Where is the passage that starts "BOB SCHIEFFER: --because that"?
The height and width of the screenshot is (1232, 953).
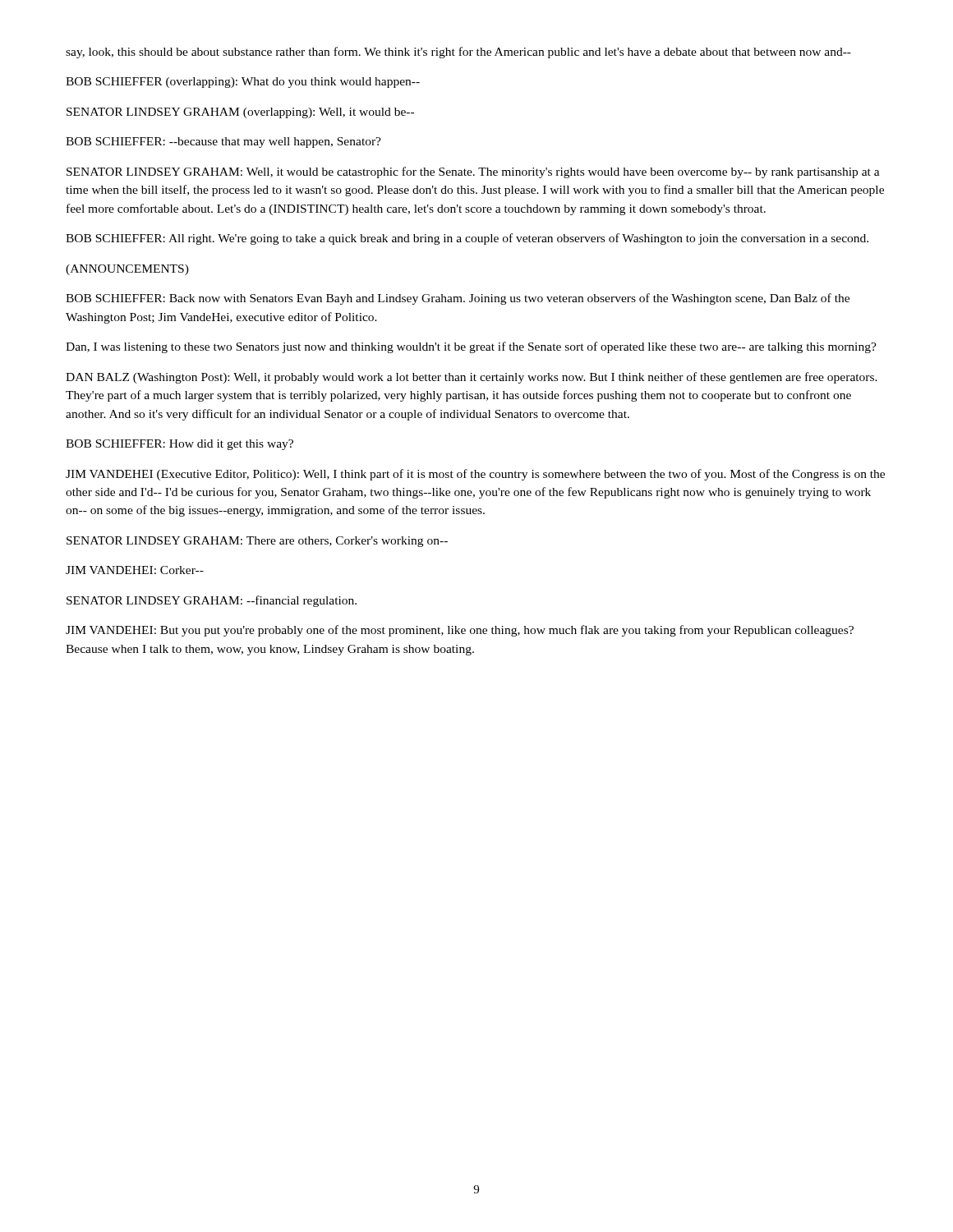[223, 141]
